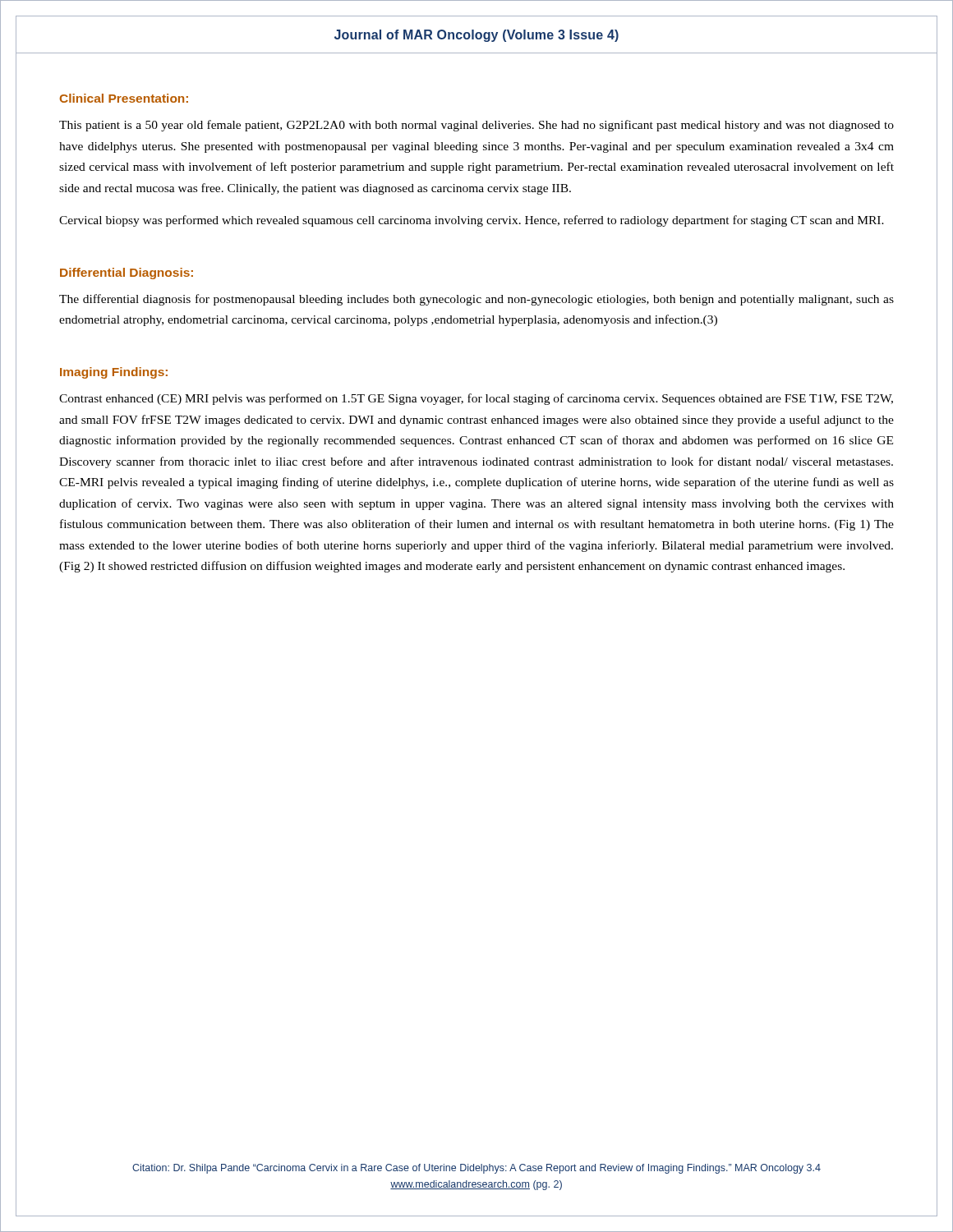Find the text starting "Cervical biopsy was performed which"
953x1232 pixels.
click(472, 220)
